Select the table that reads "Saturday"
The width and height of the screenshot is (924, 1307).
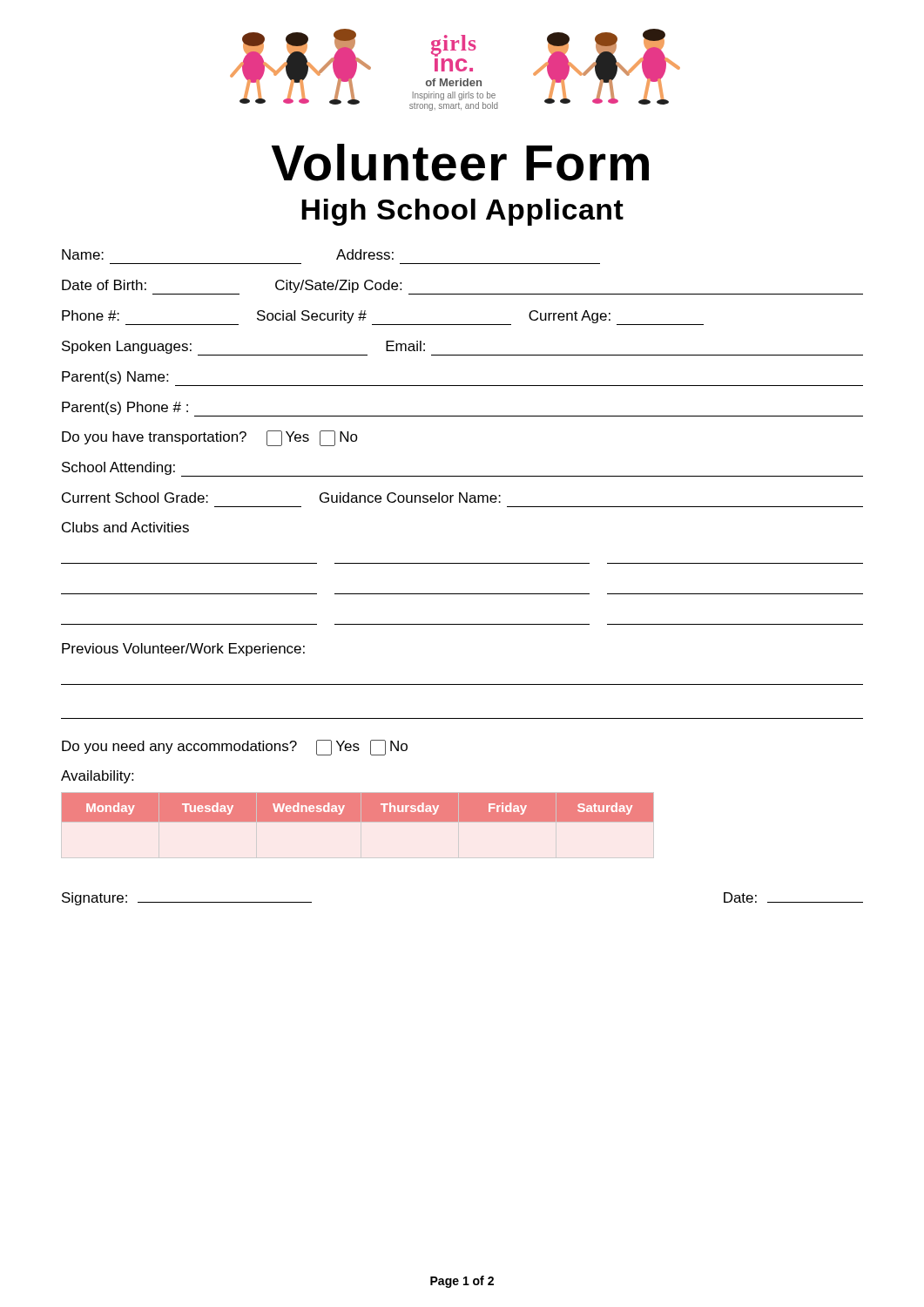(462, 825)
